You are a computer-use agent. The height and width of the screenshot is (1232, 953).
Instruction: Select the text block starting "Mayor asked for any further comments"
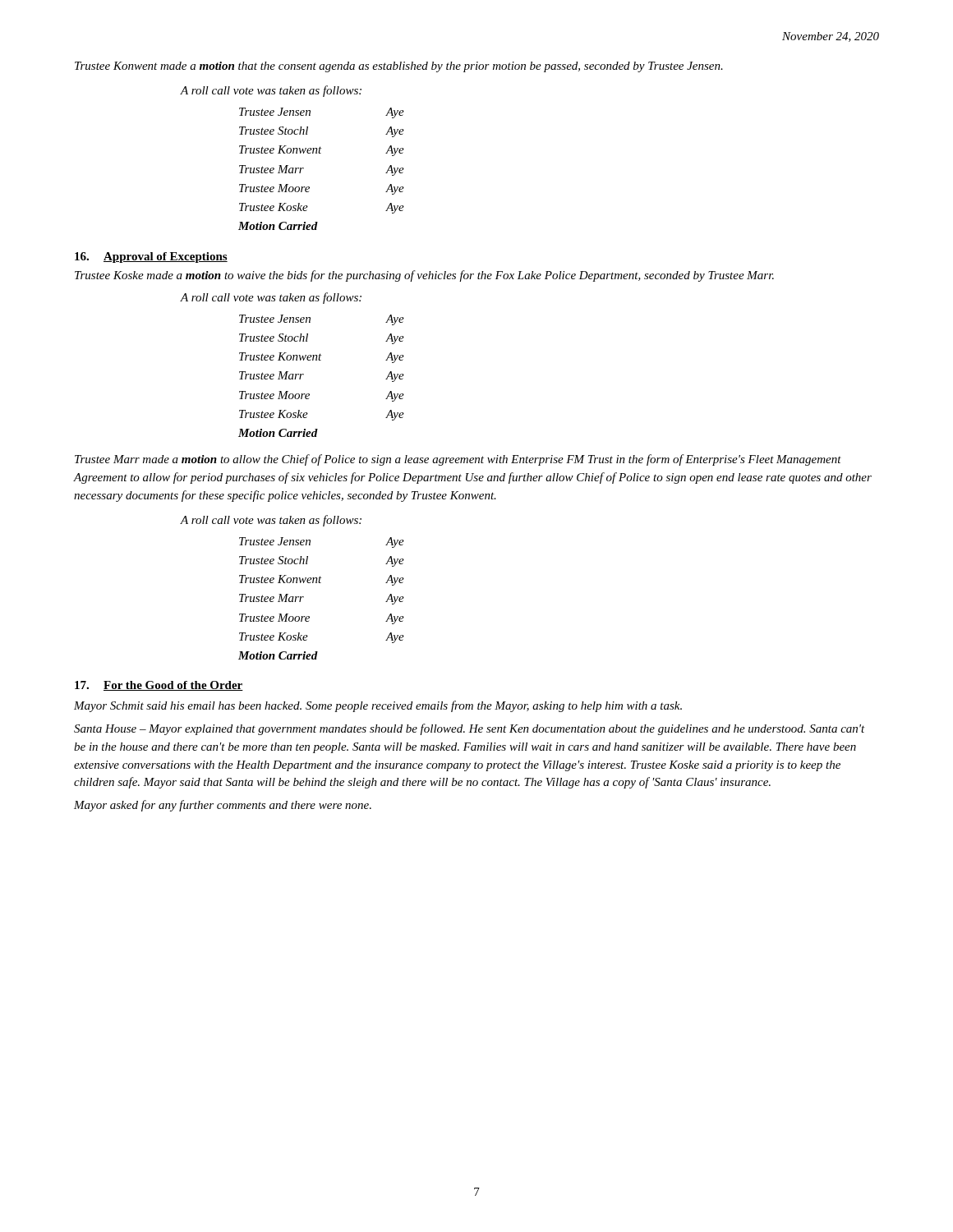(x=223, y=805)
